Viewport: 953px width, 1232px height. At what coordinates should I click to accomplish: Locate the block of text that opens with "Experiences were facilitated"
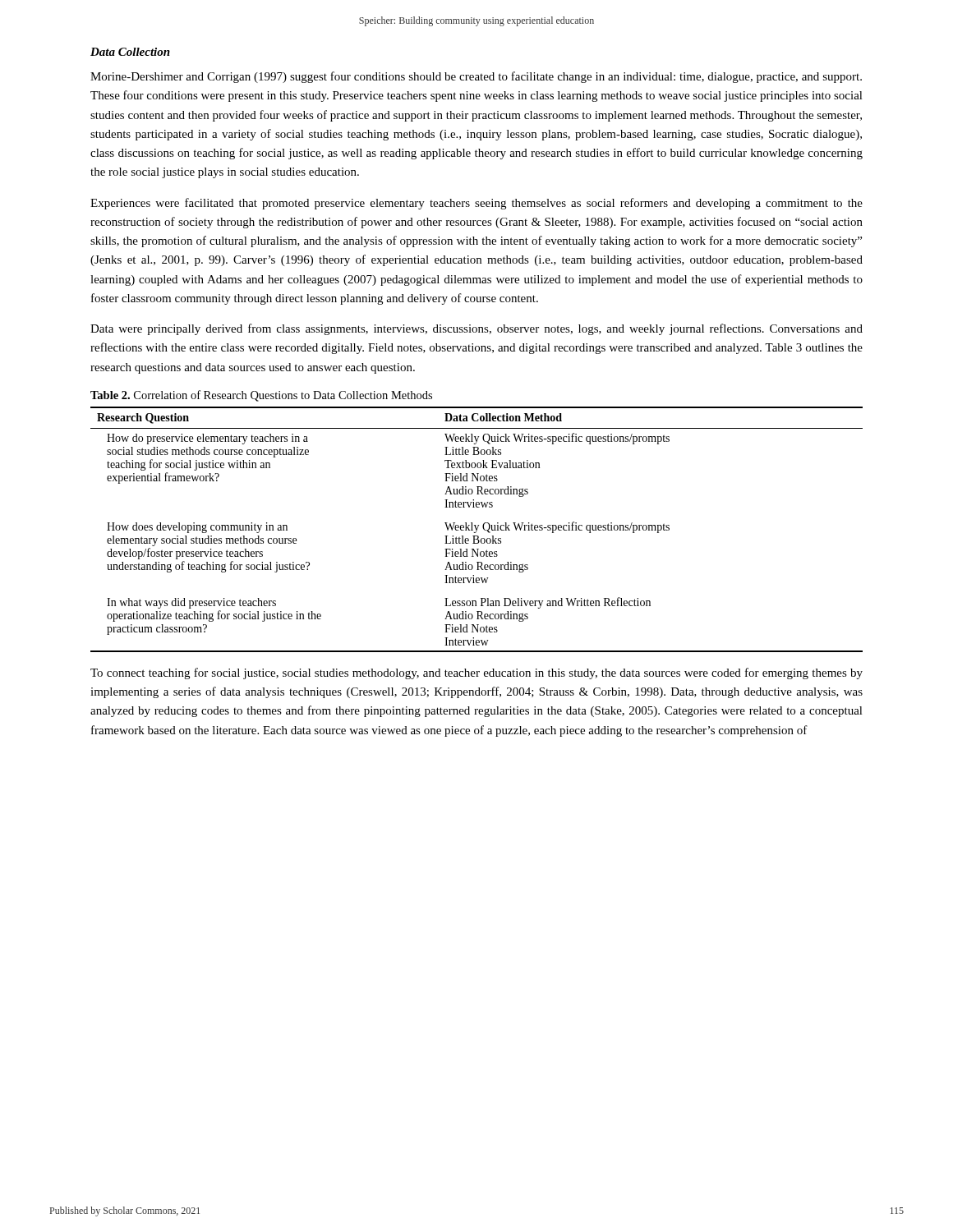(476, 250)
